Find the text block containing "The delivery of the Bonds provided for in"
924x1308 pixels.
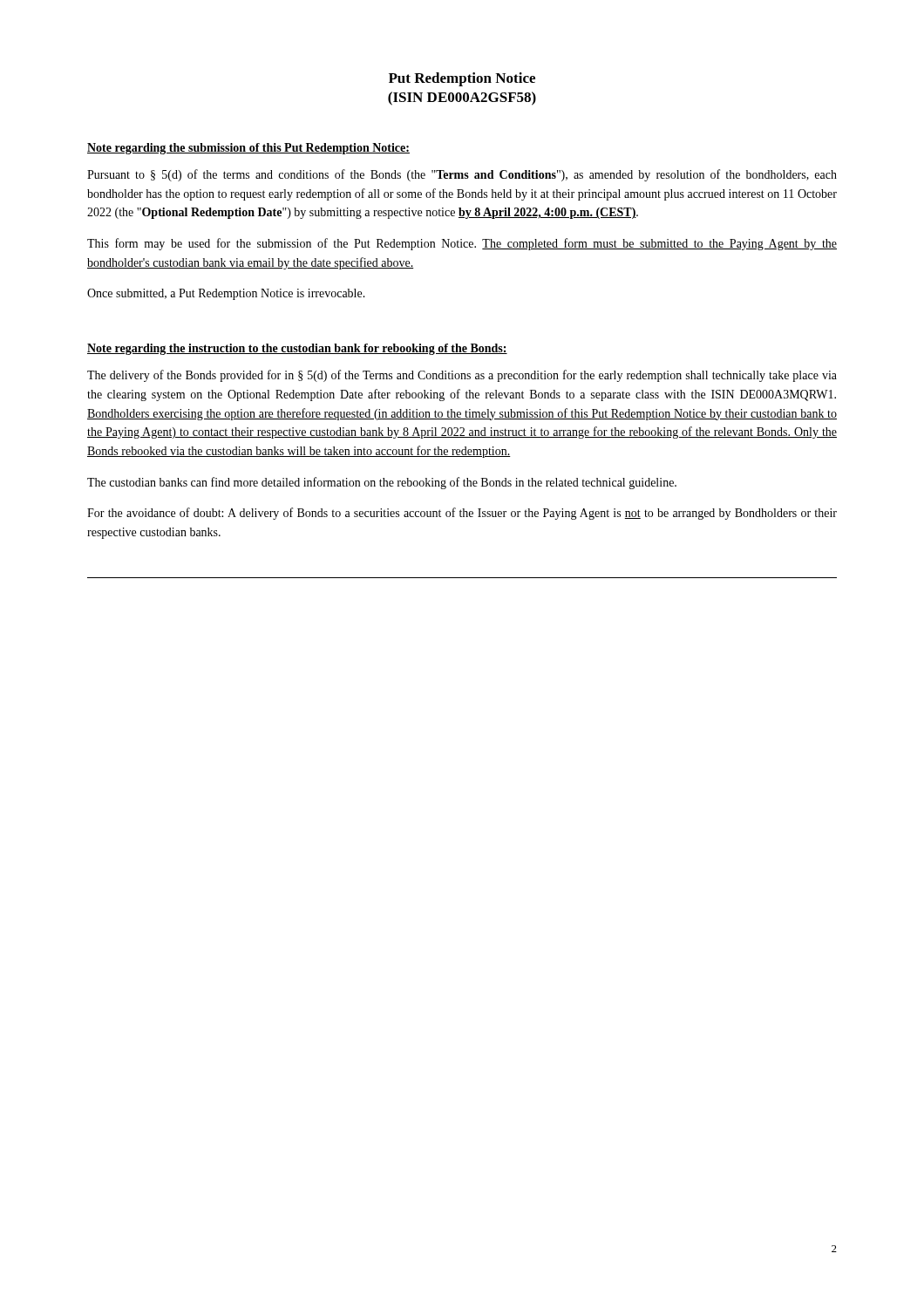click(x=462, y=413)
